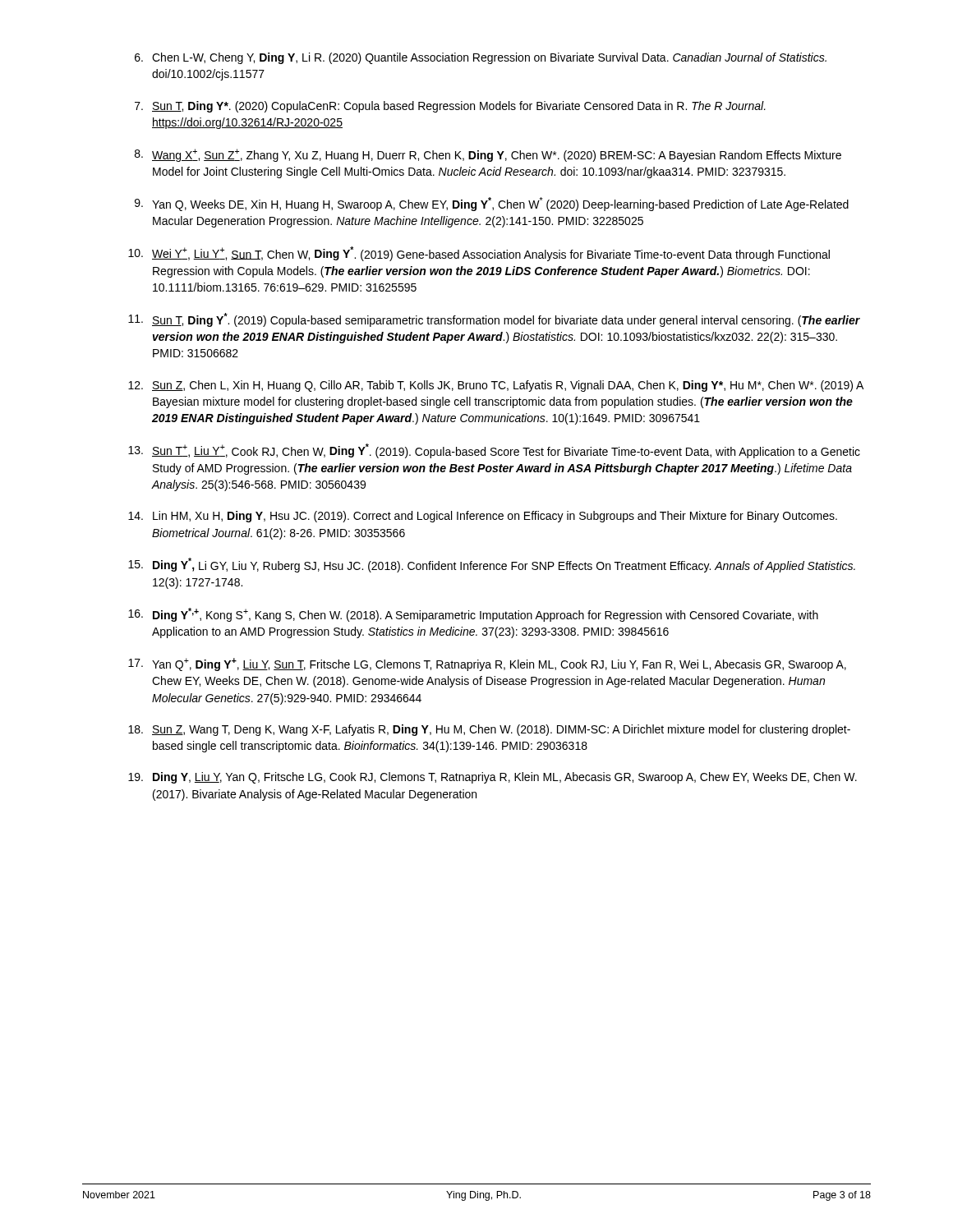Viewport: 953px width, 1232px height.
Task: Point to the block beginning "14. Lin HM, Xu H, Ding Y,"
Action: [489, 524]
